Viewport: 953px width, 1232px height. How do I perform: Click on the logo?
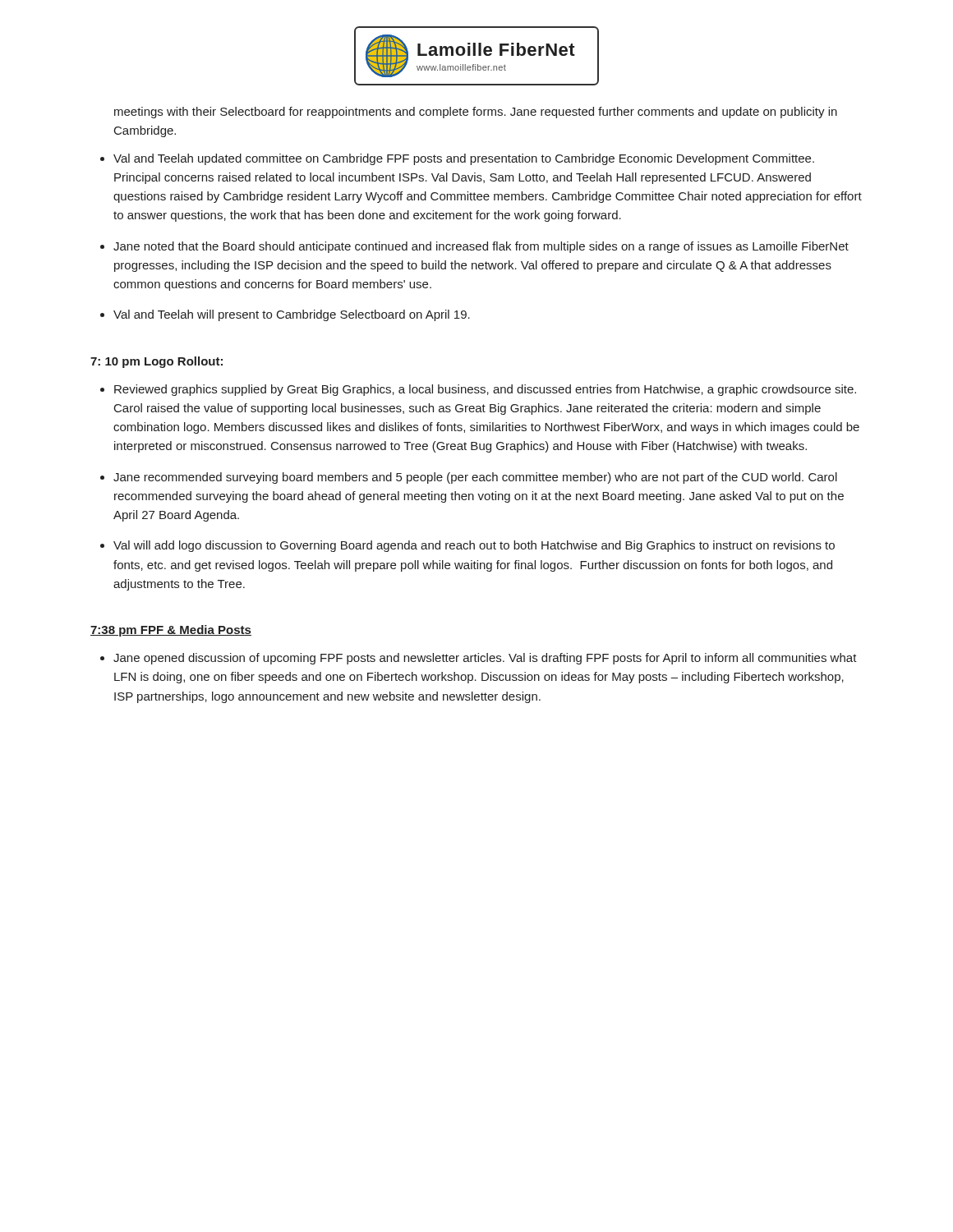[x=476, y=51]
